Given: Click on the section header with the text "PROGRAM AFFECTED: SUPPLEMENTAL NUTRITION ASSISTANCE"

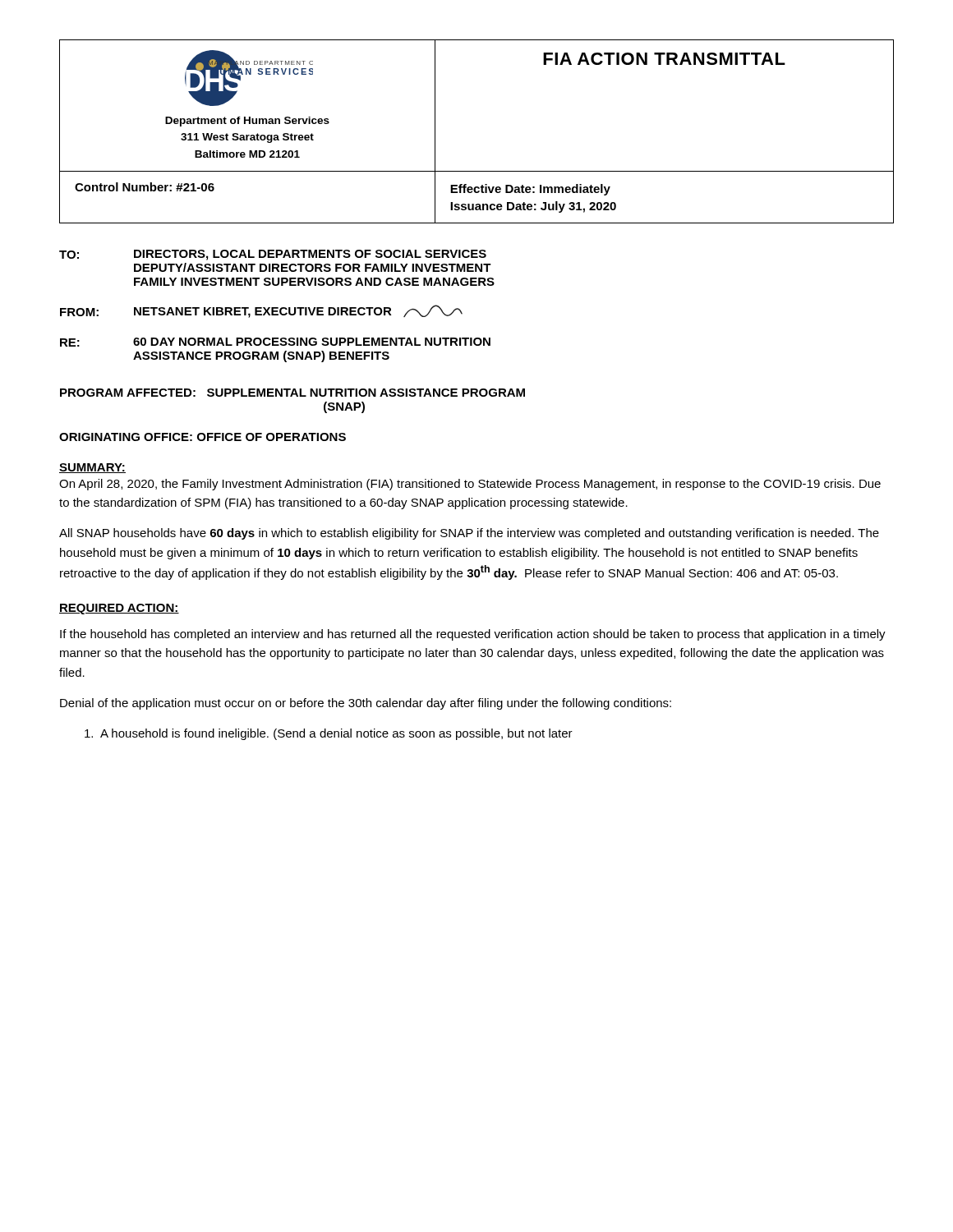Looking at the screenshot, I should (x=293, y=399).
